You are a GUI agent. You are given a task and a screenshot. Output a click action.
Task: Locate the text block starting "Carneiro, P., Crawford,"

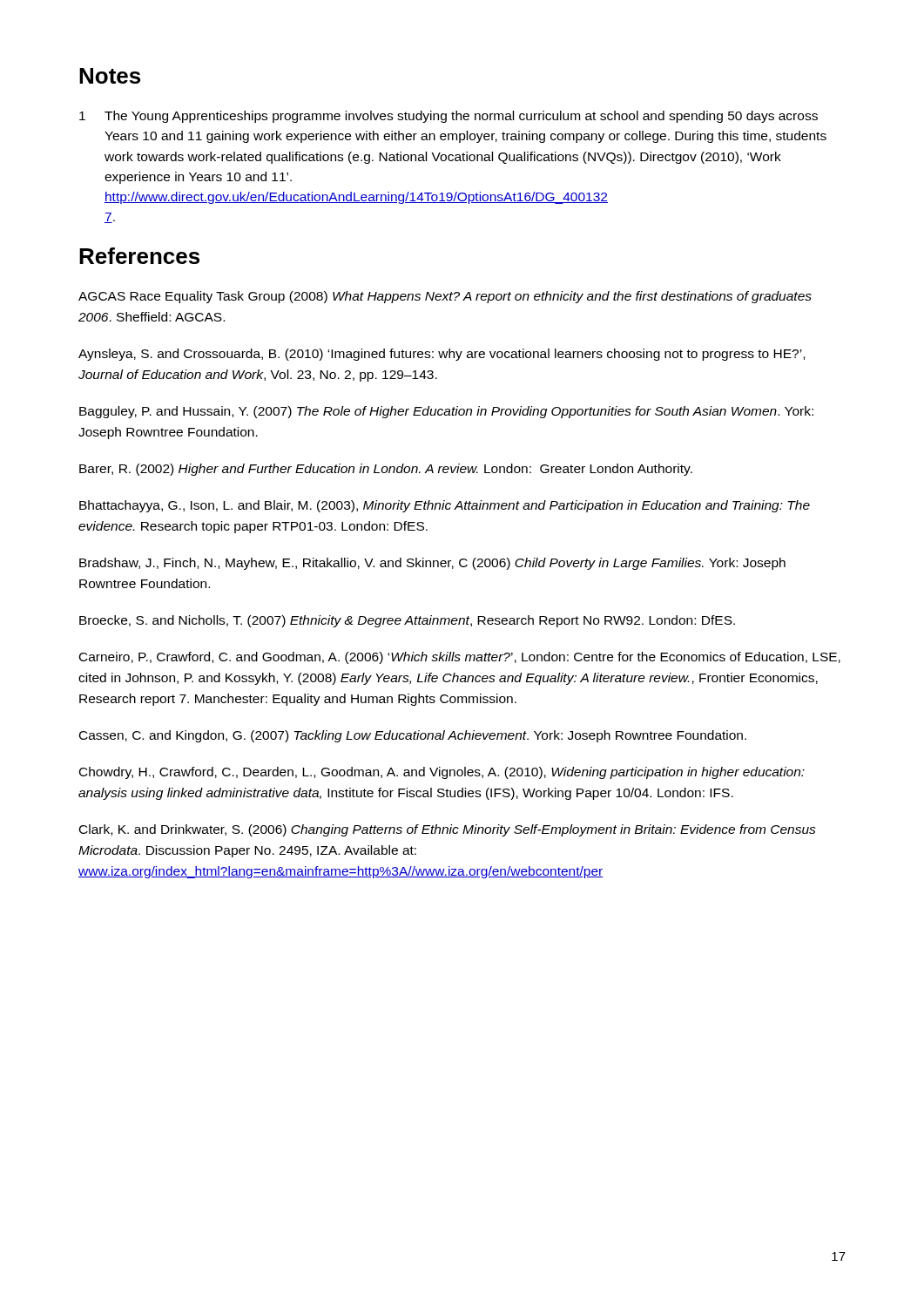(460, 677)
